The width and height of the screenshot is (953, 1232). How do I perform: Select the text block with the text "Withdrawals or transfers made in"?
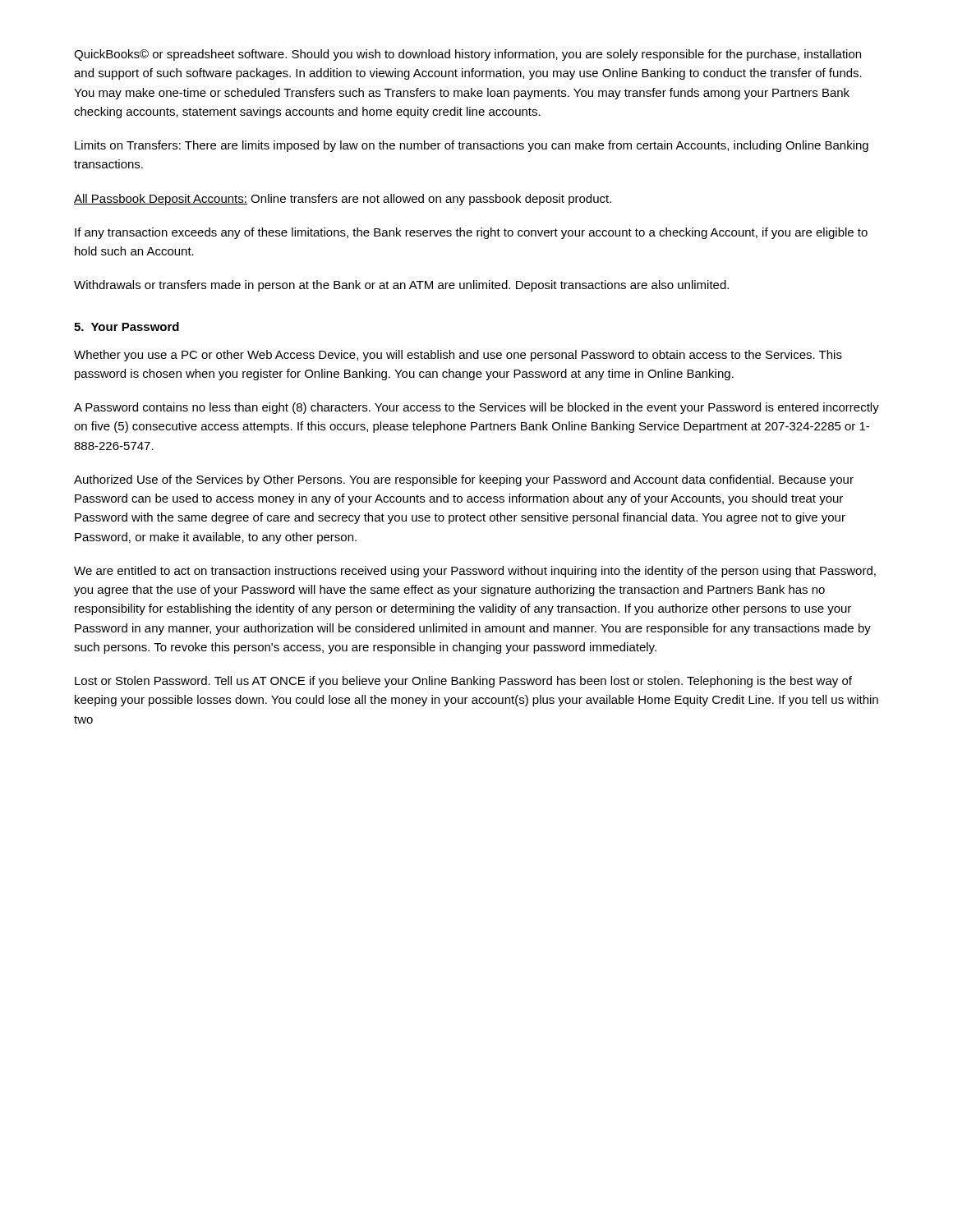pos(402,285)
